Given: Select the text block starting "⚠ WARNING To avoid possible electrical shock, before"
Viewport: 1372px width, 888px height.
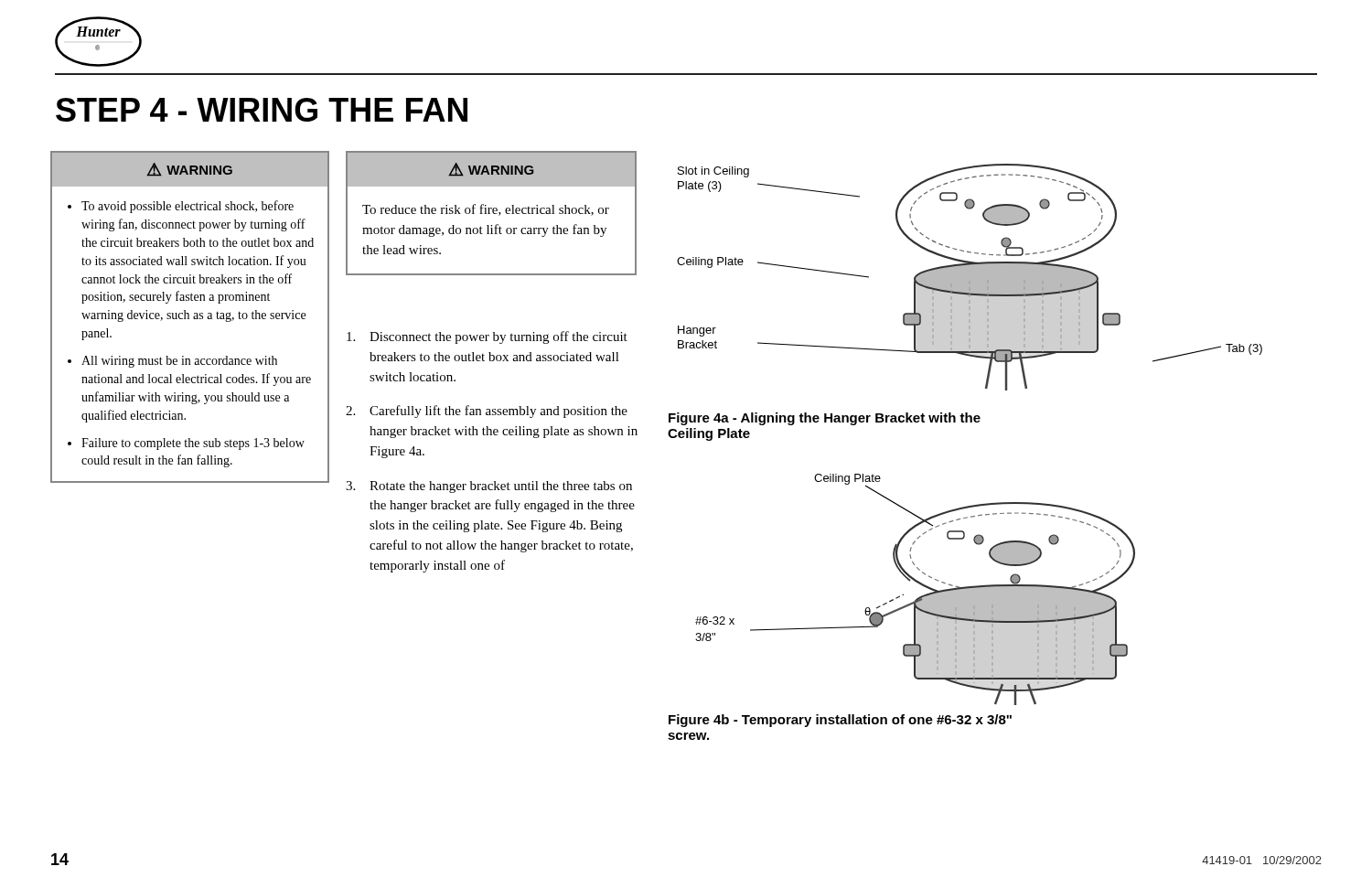Looking at the screenshot, I should click(x=190, y=317).
